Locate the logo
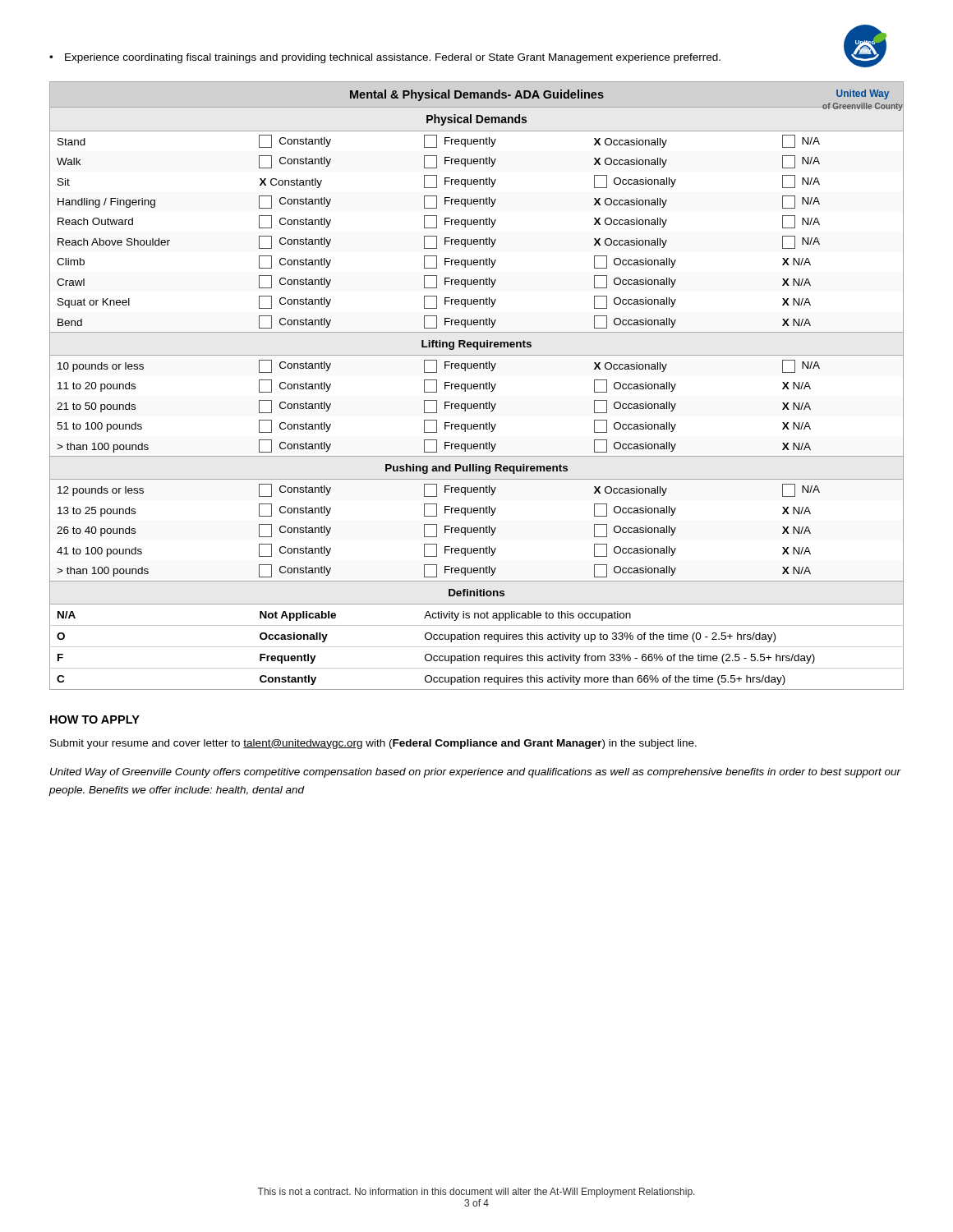Screen dimensions: 1232x953 [x=863, y=67]
